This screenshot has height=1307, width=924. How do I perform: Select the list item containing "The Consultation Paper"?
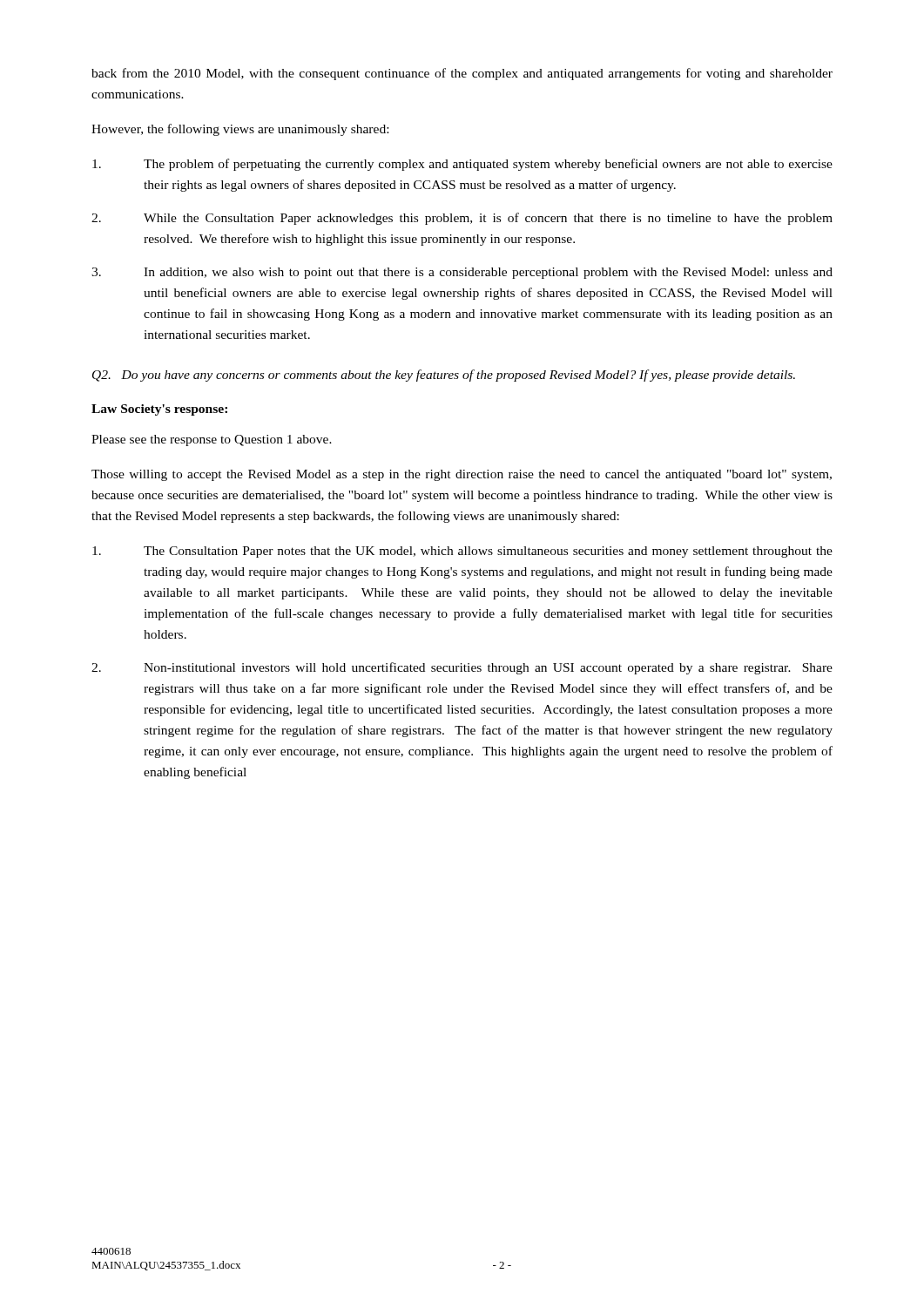462,593
